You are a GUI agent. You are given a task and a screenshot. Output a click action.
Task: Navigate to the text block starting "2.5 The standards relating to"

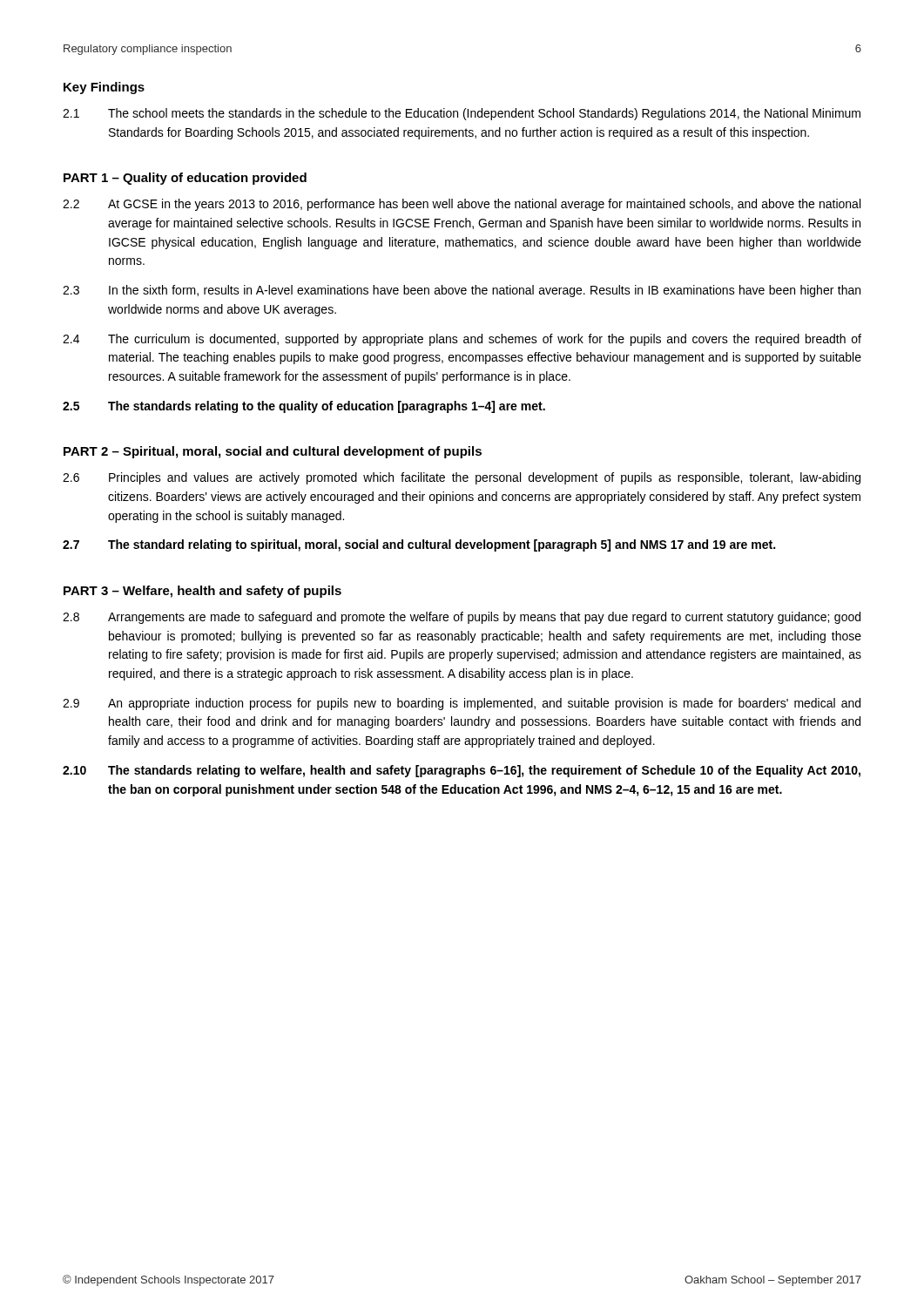(x=462, y=406)
